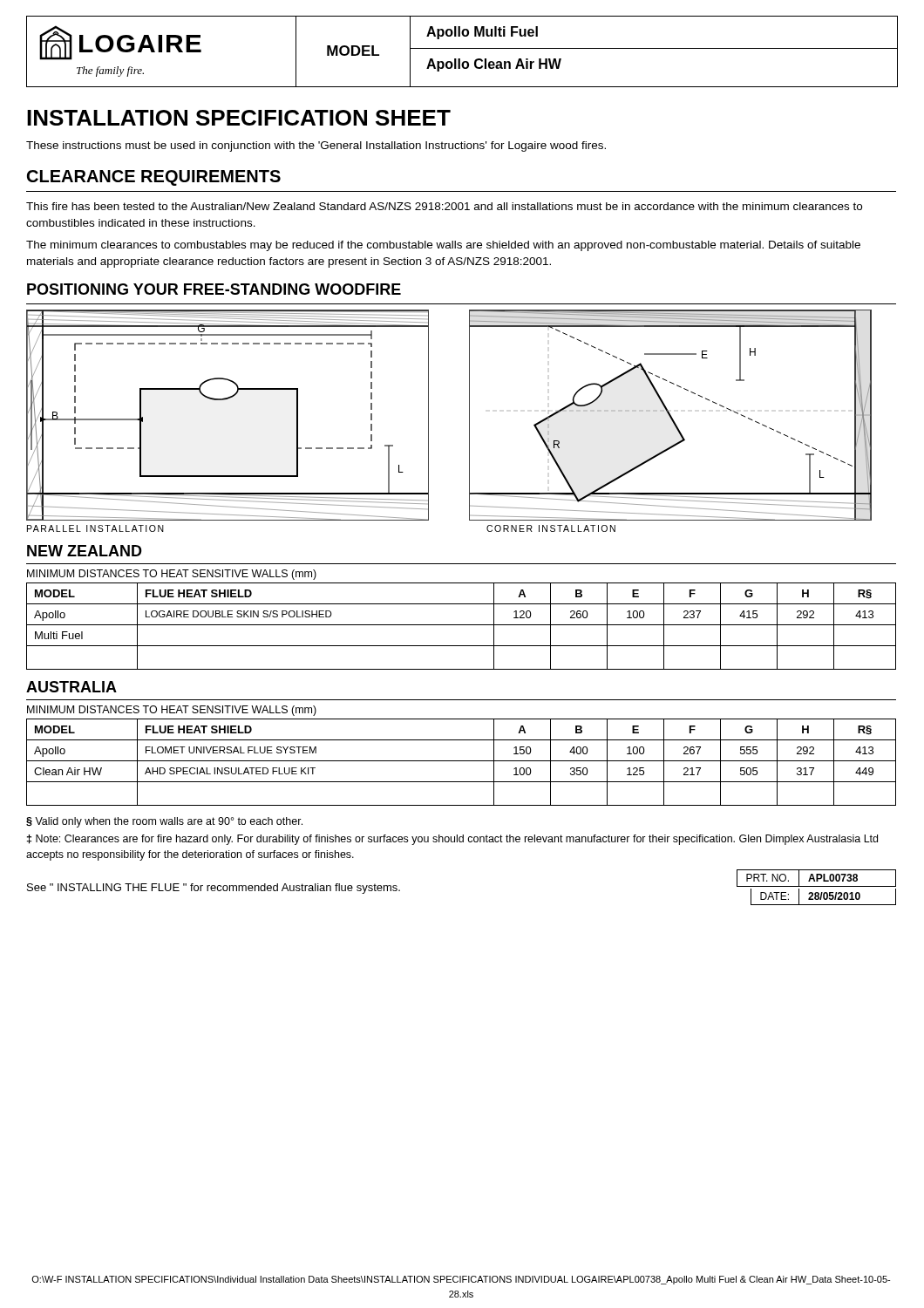This screenshot has width=924, height=1308.
Task: Click on the title containing "INSTALLATION SPECIFICATION SHEET"
Action: pyautogui.click(x=238, y=118)
